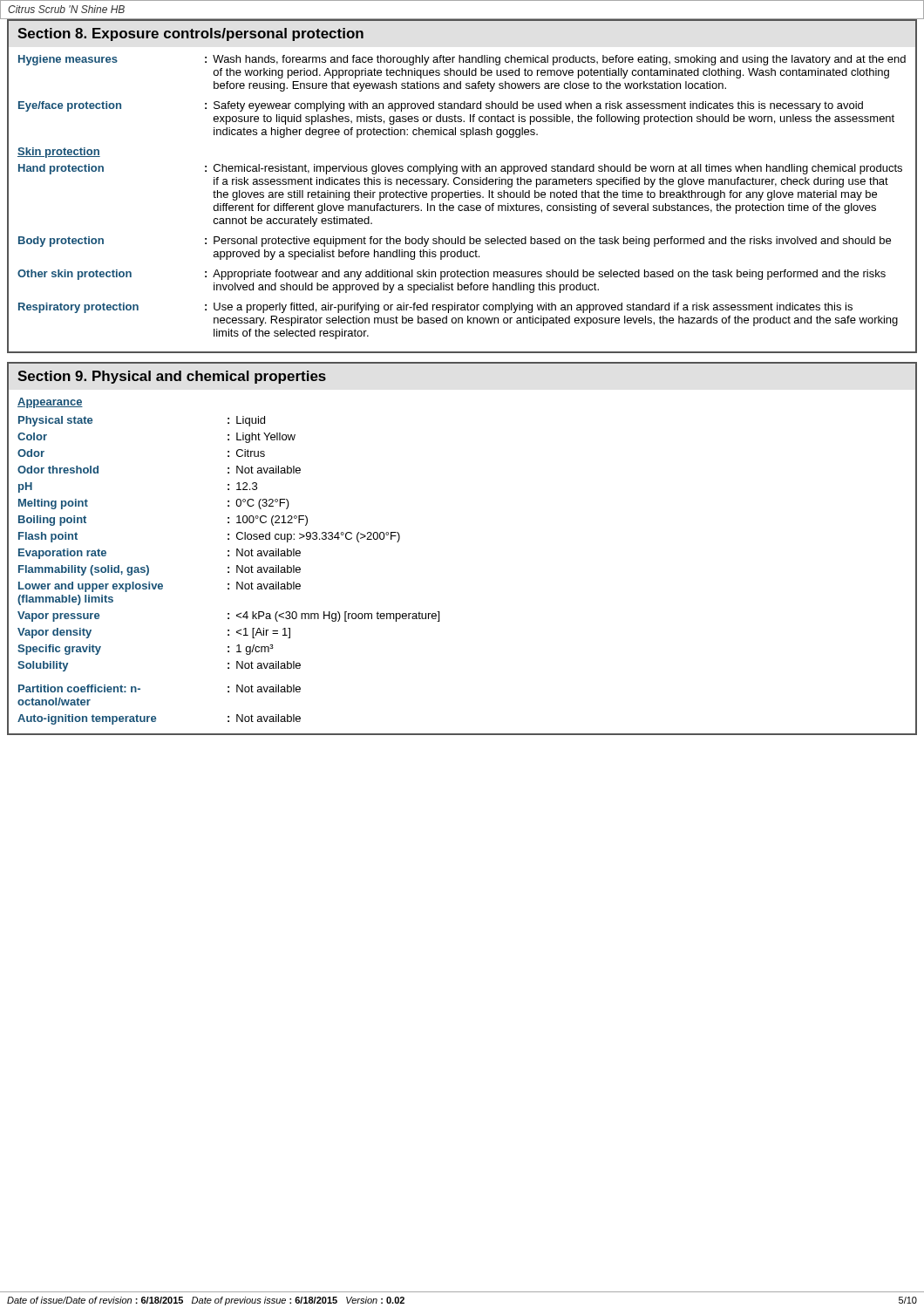Click on the text block starting "Solubility : Not available"

(x=47, y=667)
